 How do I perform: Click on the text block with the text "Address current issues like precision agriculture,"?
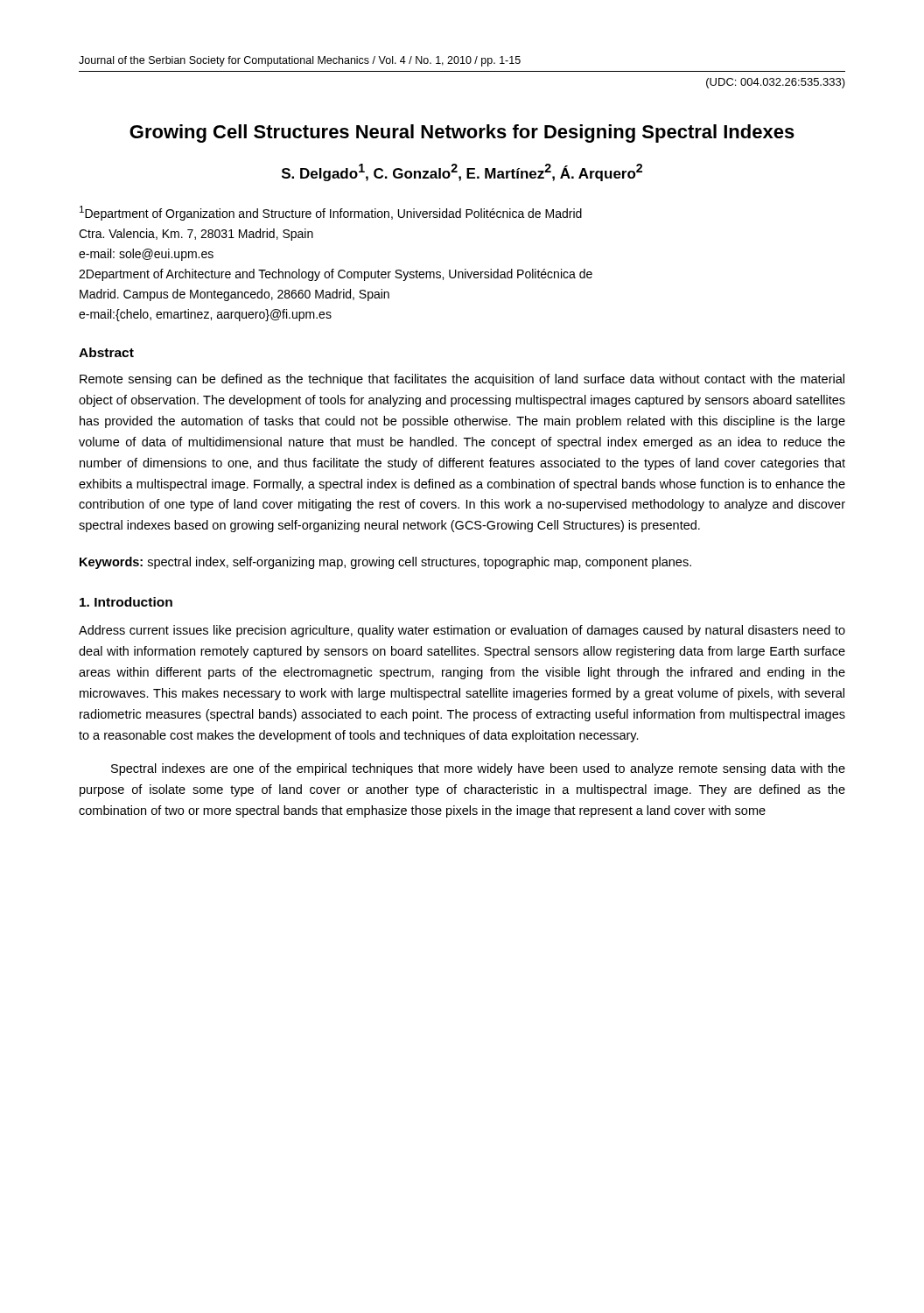462,683
